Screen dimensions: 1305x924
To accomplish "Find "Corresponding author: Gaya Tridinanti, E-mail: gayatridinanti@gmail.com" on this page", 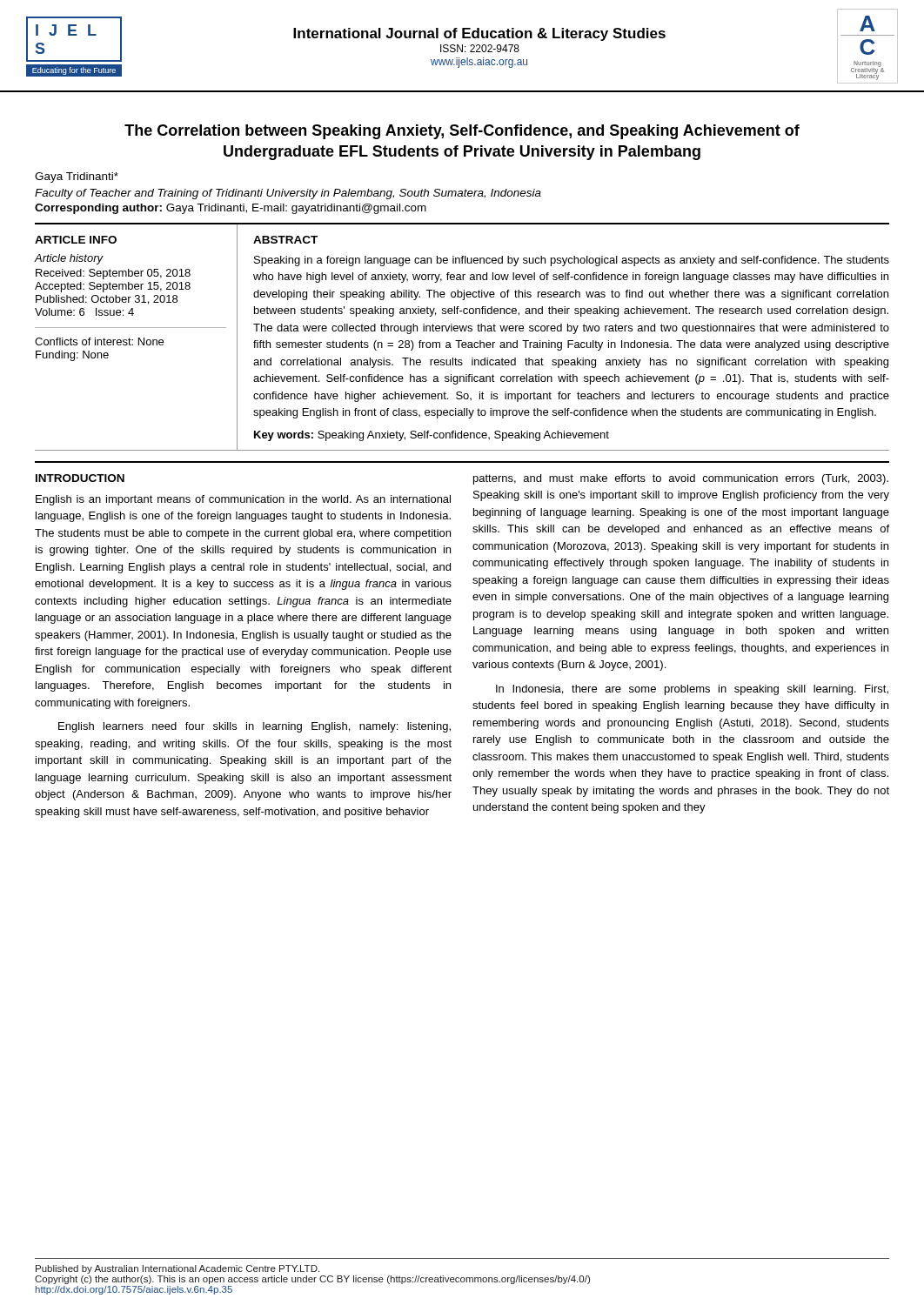I will (231, 207).
